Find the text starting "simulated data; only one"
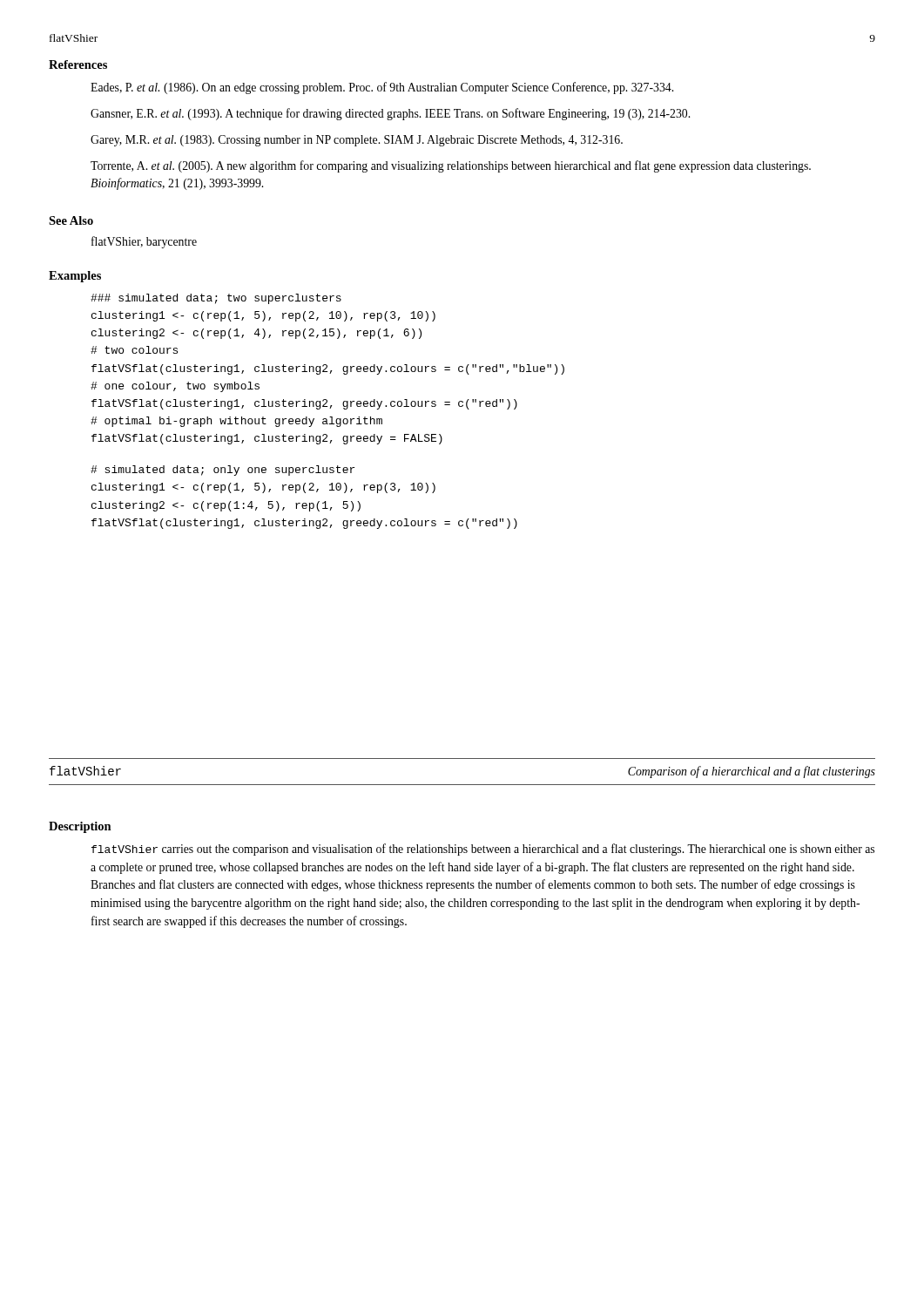This screenshot has height=1307, width=924. pos(305,497)
